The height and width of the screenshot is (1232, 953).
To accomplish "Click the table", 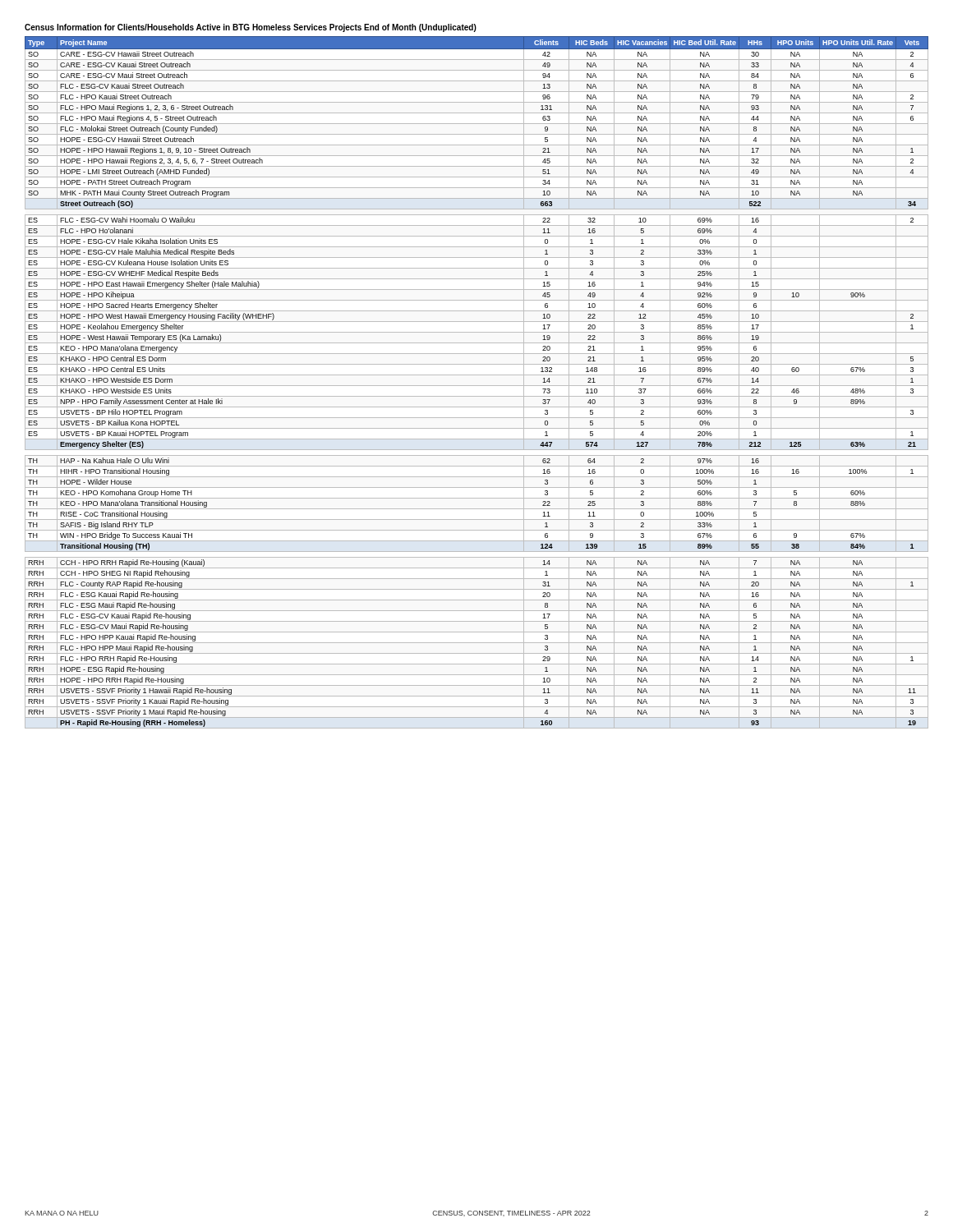I will coord(476,382).
